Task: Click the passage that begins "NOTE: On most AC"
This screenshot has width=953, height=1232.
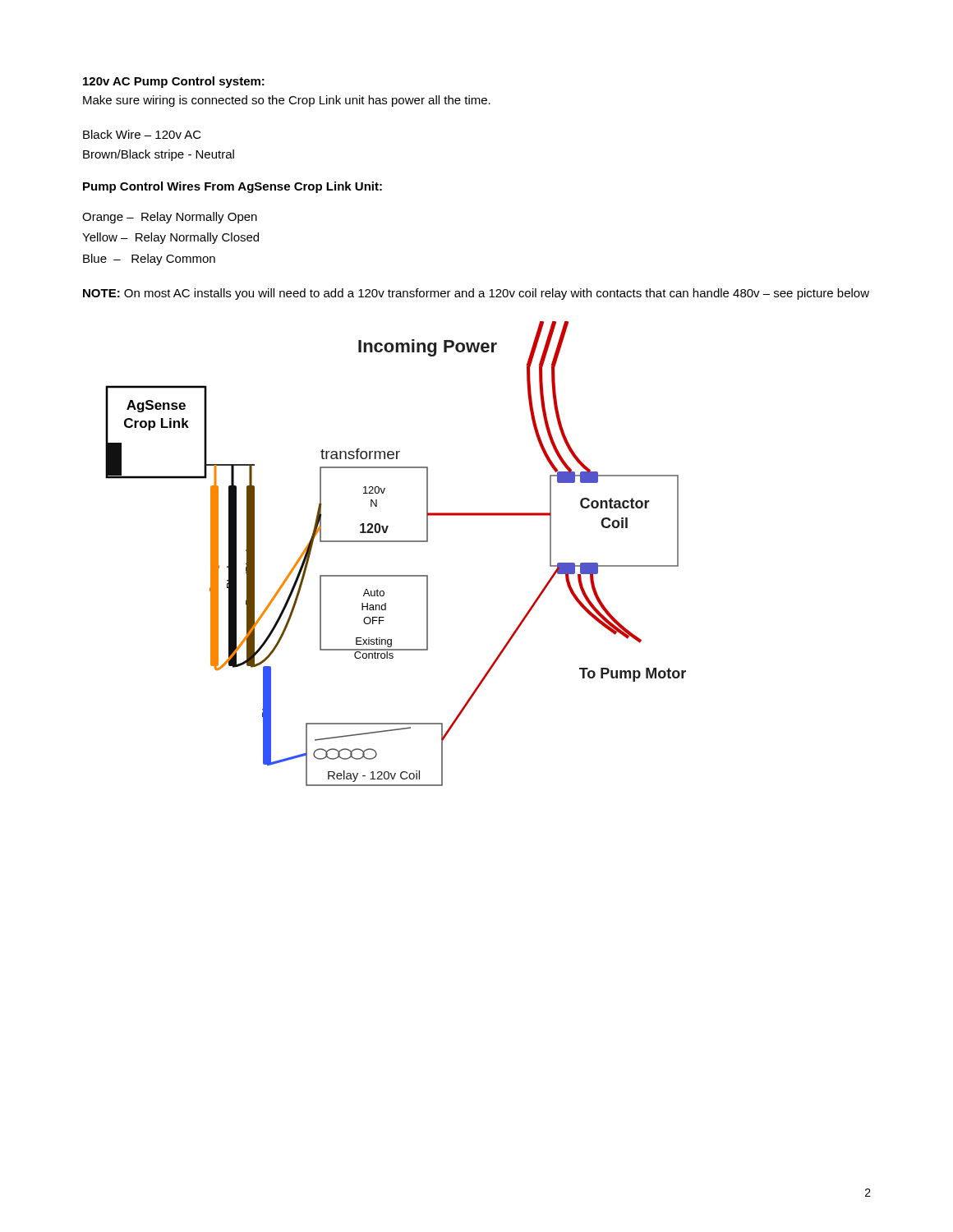Action: (476, 293)
